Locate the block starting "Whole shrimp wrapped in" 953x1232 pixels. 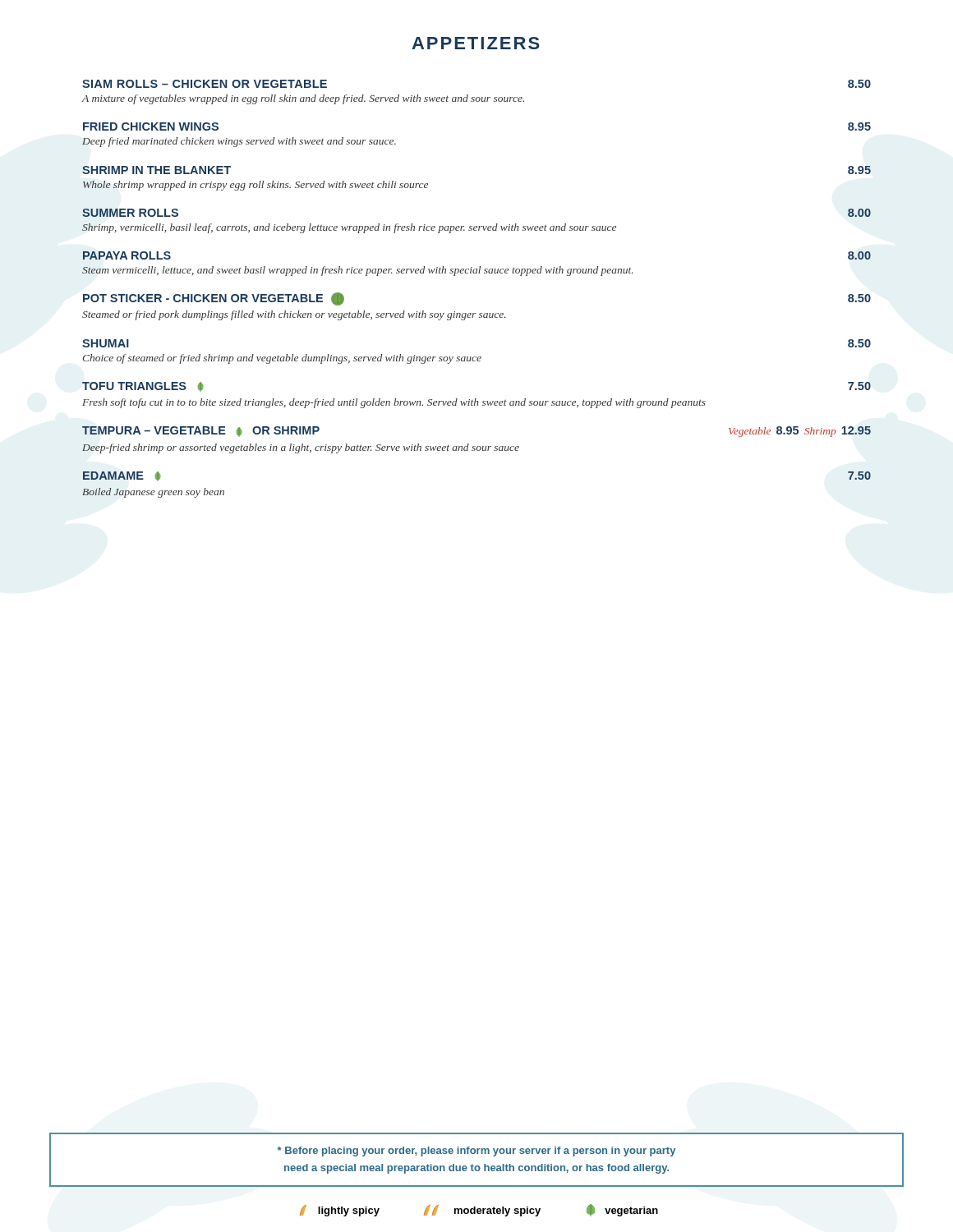point(255,184)
